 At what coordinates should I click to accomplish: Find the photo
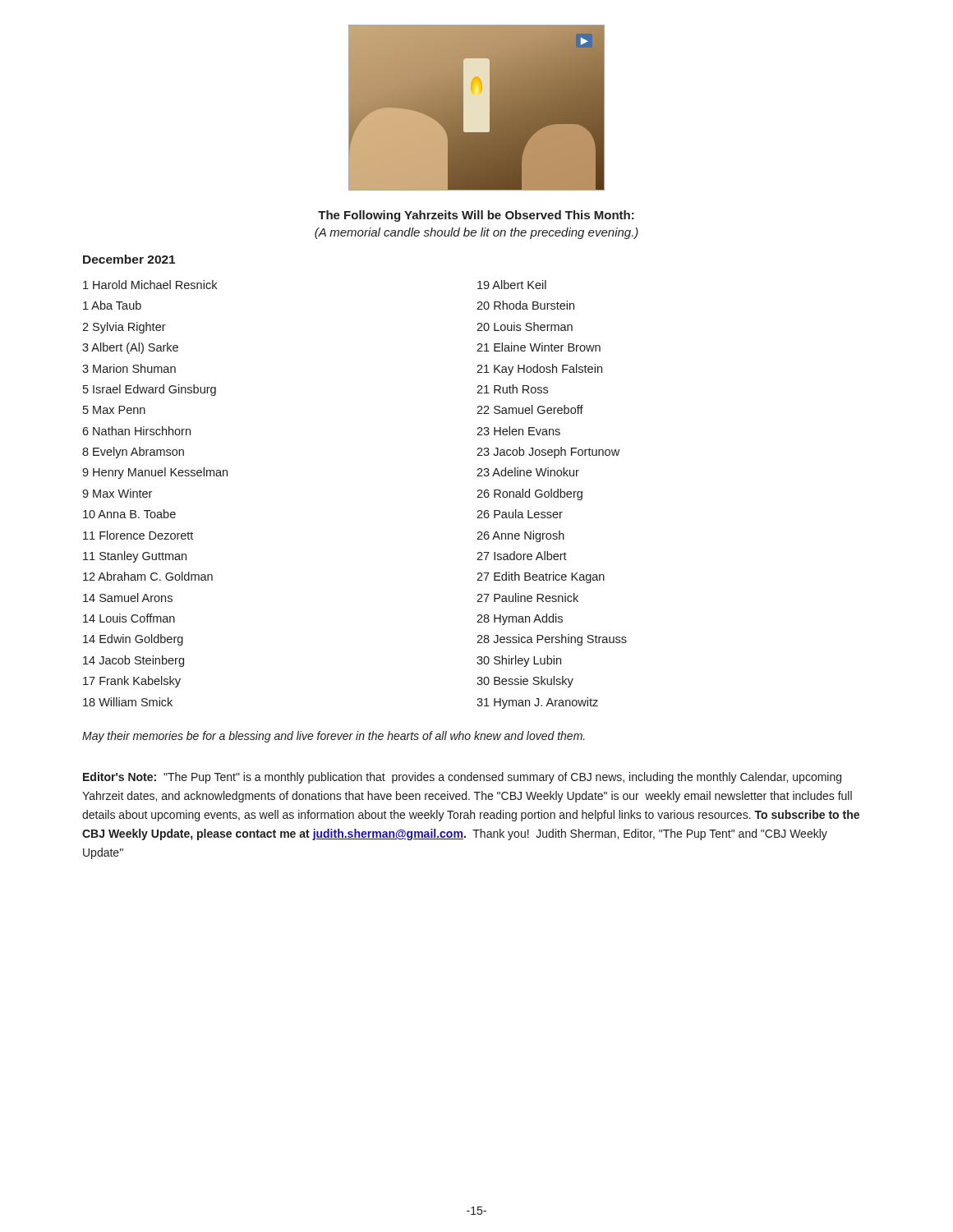(476, 109)
